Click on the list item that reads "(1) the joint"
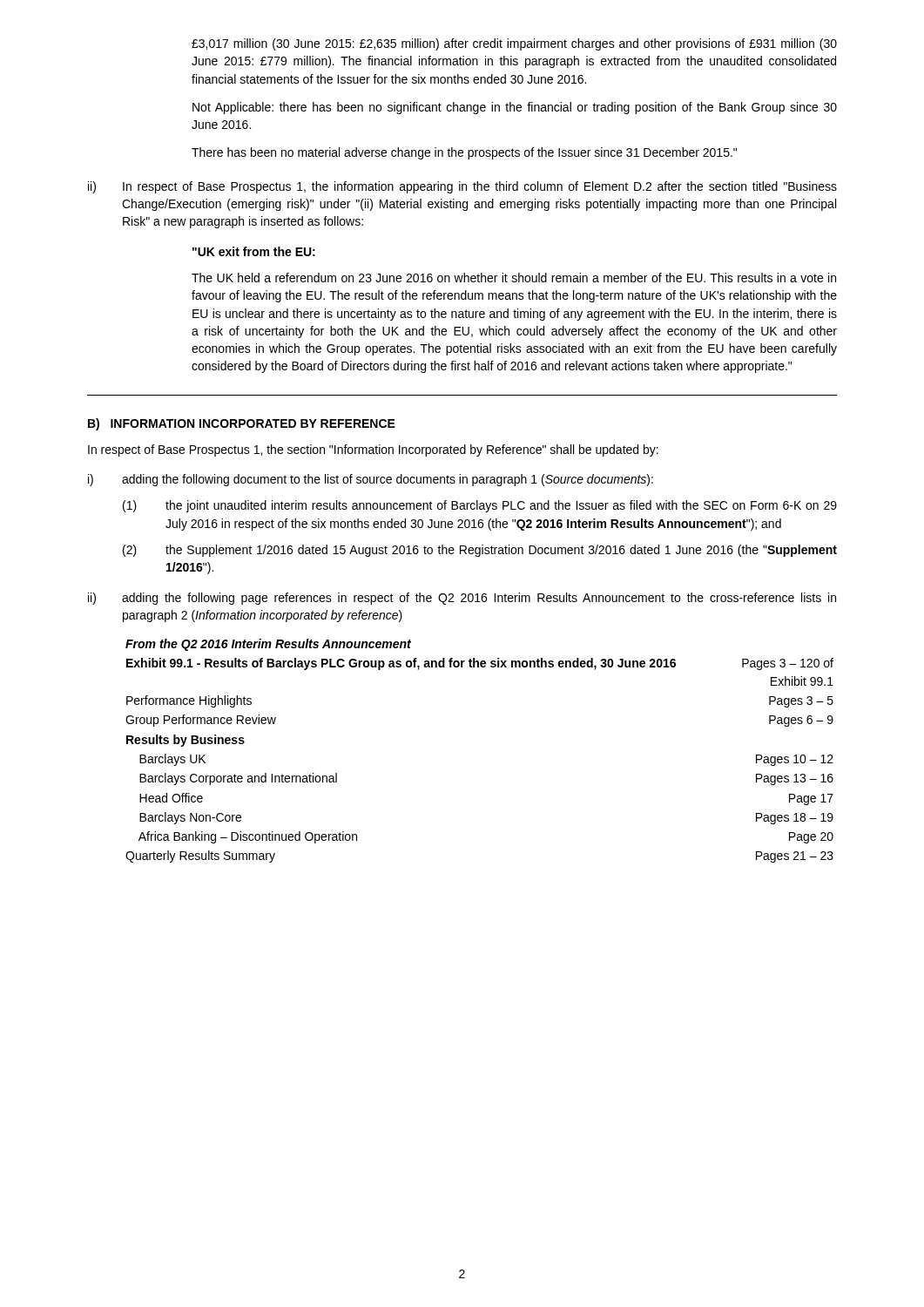The height and width of the screenshot is (1307, 924). 479,515
